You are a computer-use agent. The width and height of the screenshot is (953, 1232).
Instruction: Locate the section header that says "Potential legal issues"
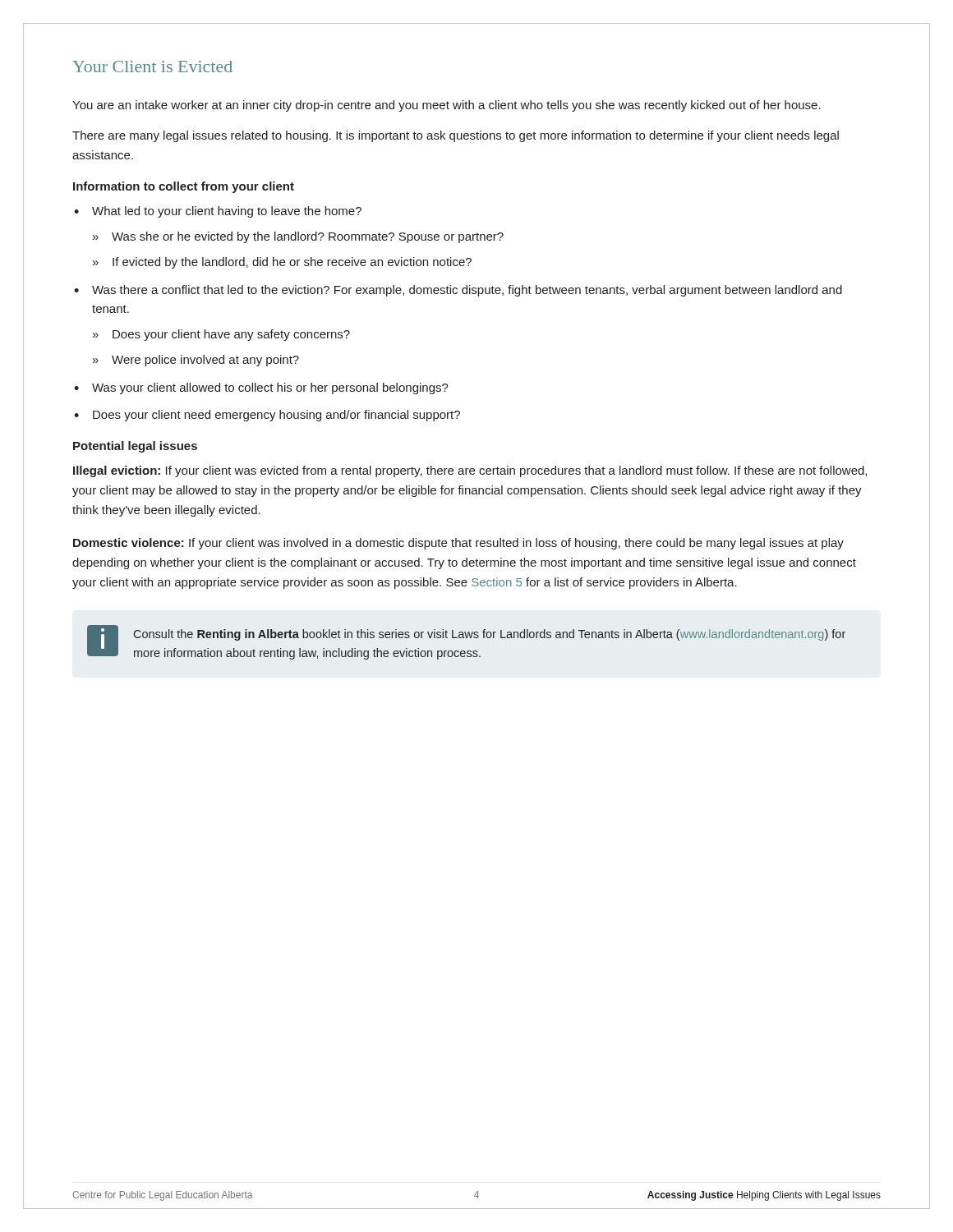coord(135,446)
